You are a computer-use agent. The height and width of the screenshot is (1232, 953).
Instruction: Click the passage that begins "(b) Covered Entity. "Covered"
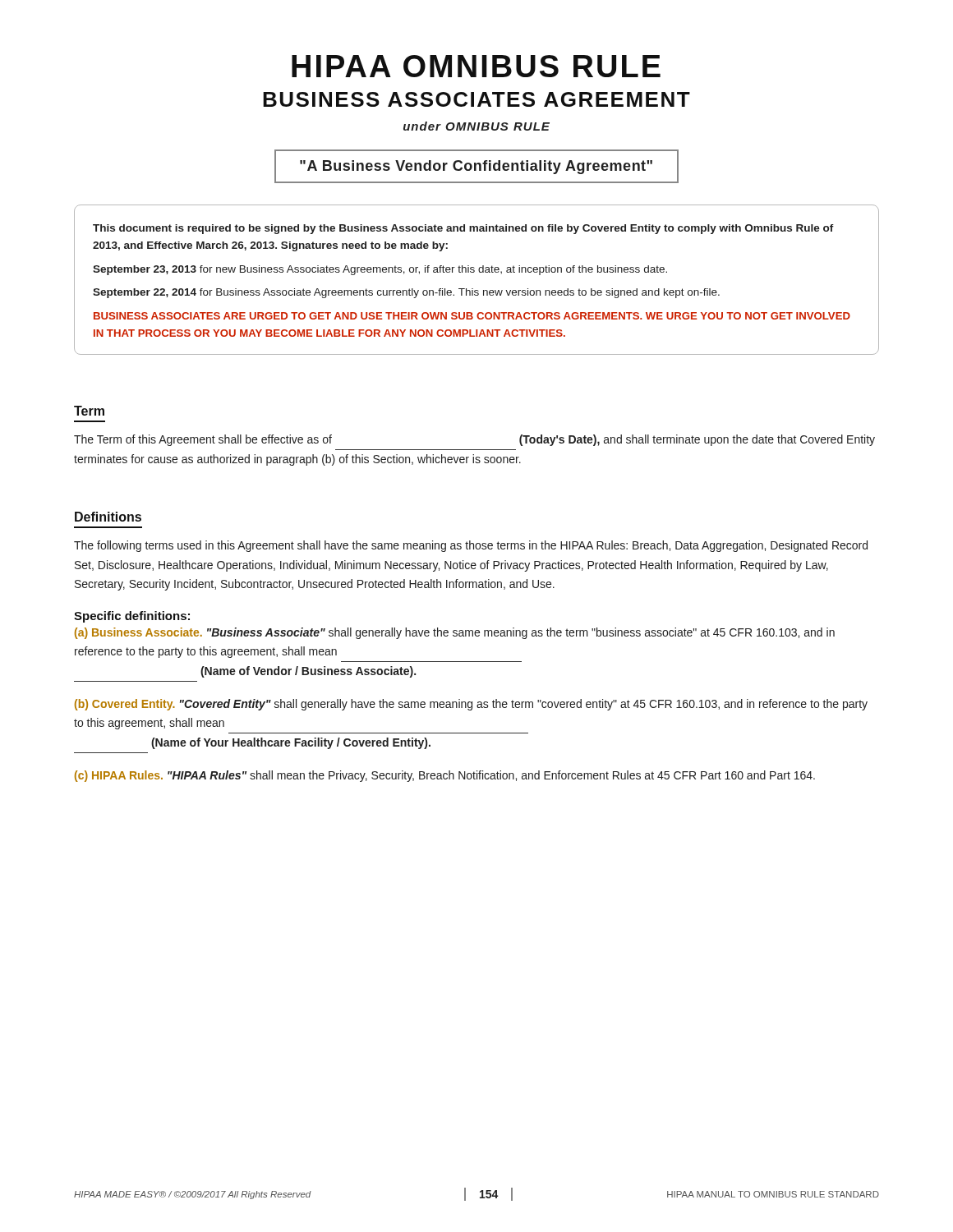tap(471, 725)
